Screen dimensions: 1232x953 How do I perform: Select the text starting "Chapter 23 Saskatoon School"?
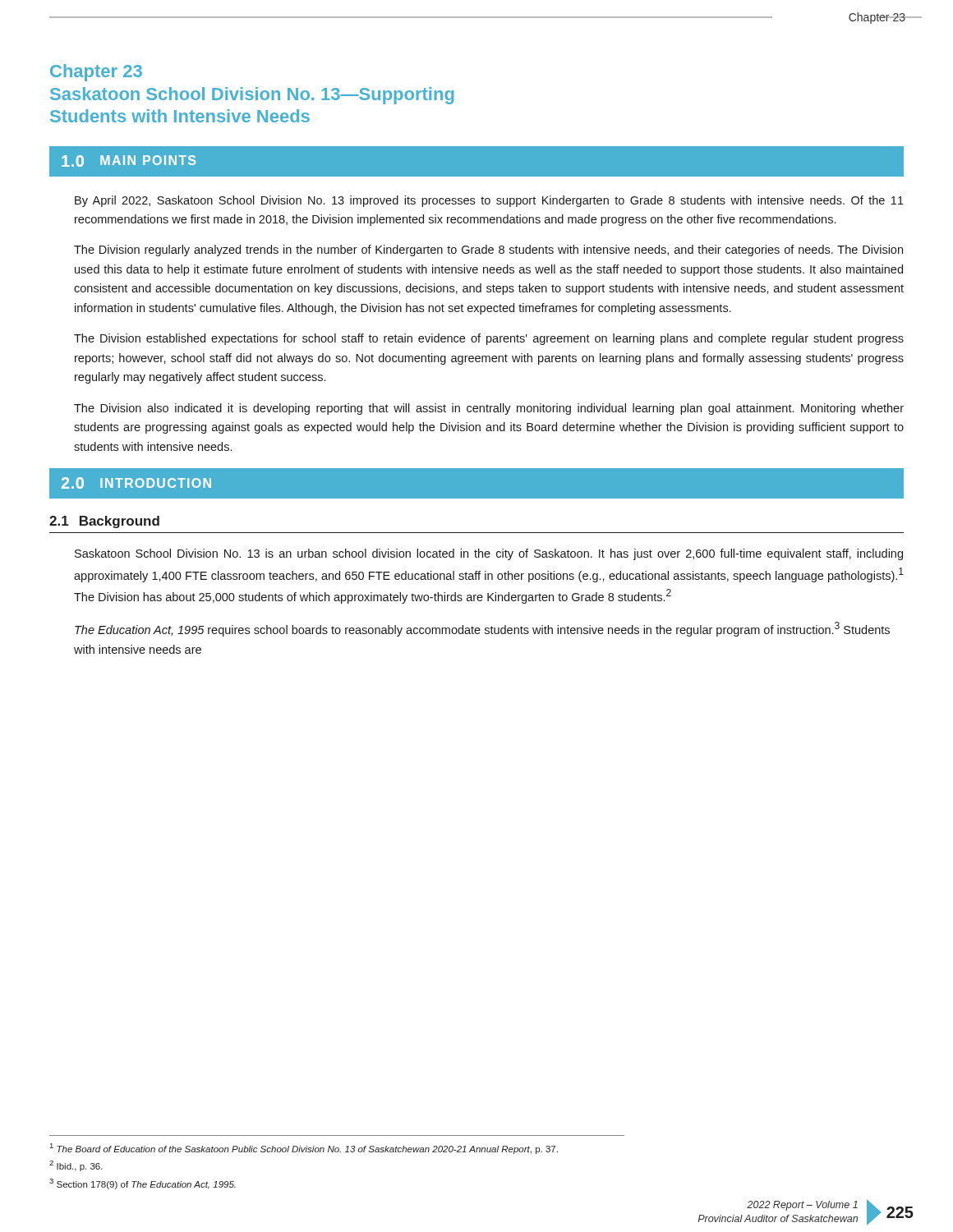click(96, 73)
